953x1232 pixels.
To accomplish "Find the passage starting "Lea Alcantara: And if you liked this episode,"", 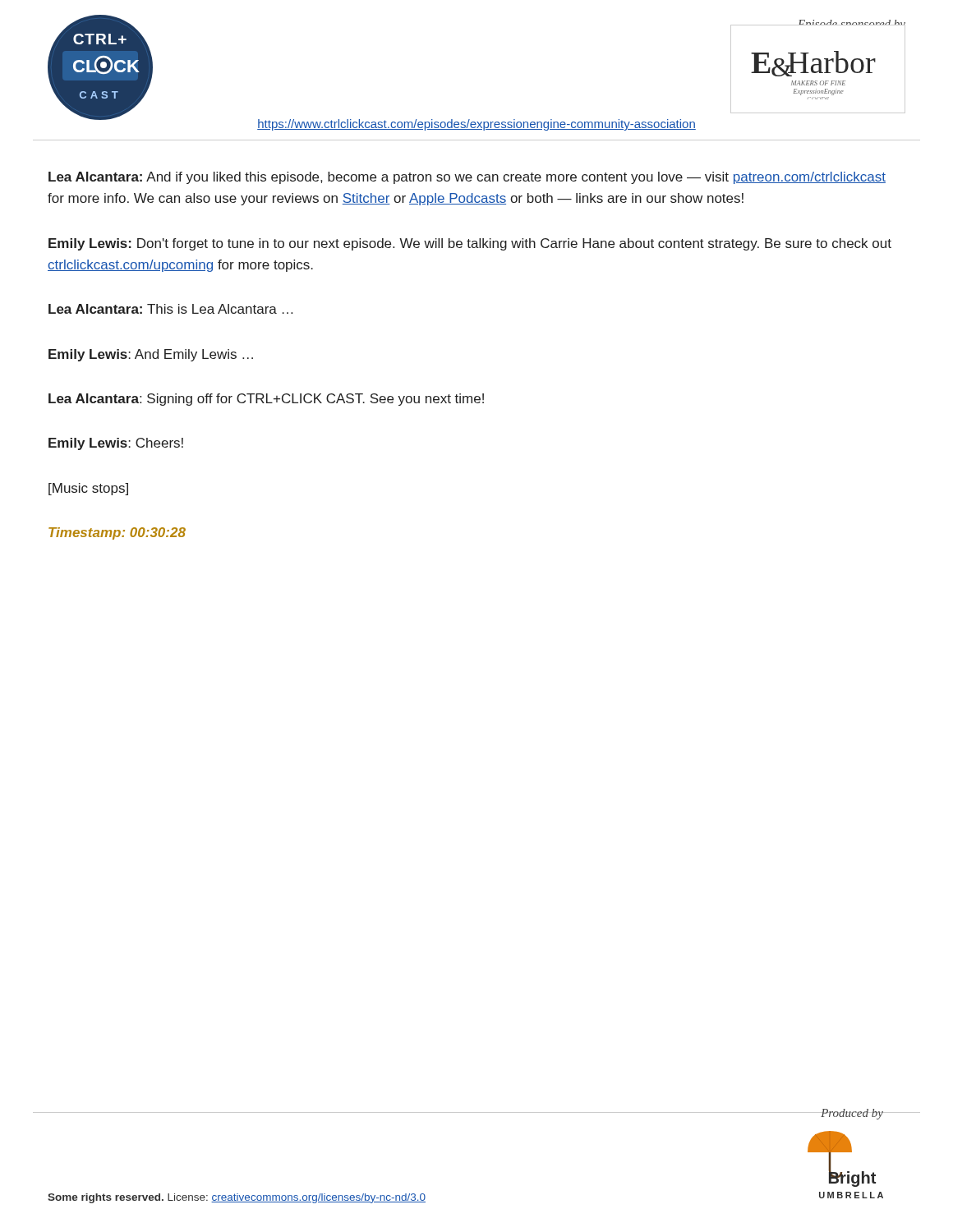I will (x=467, y=188).
